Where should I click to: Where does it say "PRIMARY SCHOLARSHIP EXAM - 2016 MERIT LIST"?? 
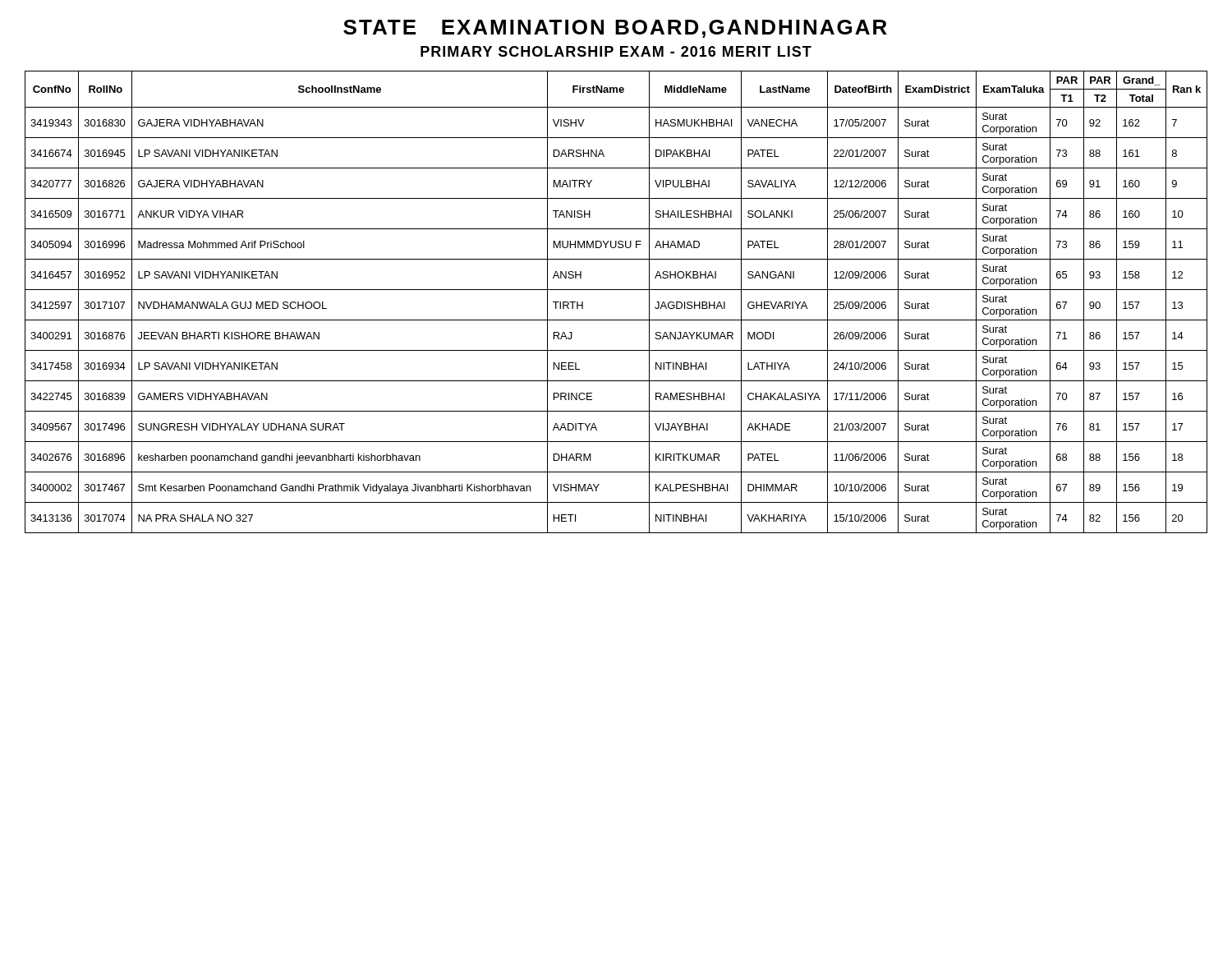point(616,52)
